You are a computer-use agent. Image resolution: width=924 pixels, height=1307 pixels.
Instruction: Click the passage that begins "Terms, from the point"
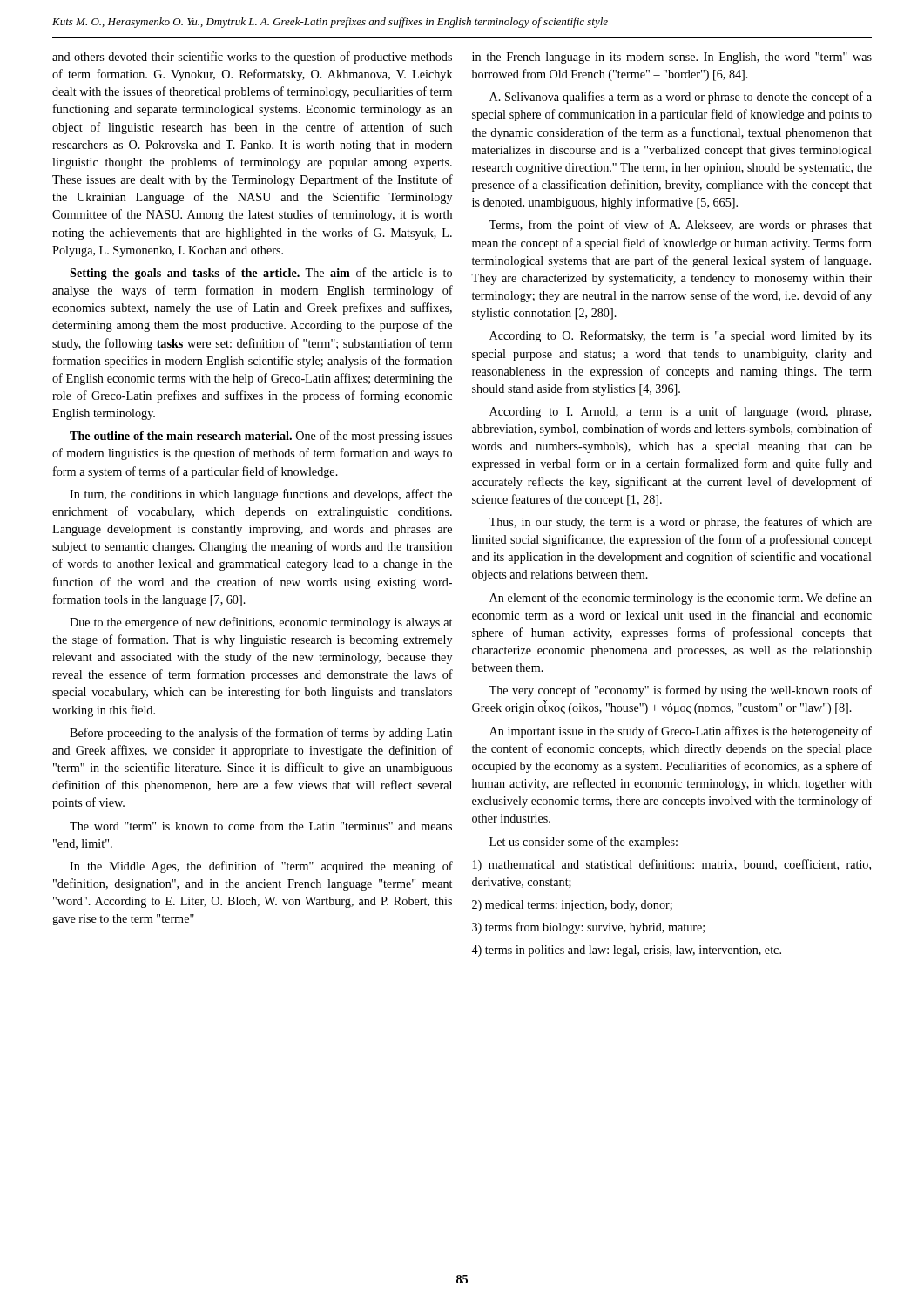click(672, 269)
